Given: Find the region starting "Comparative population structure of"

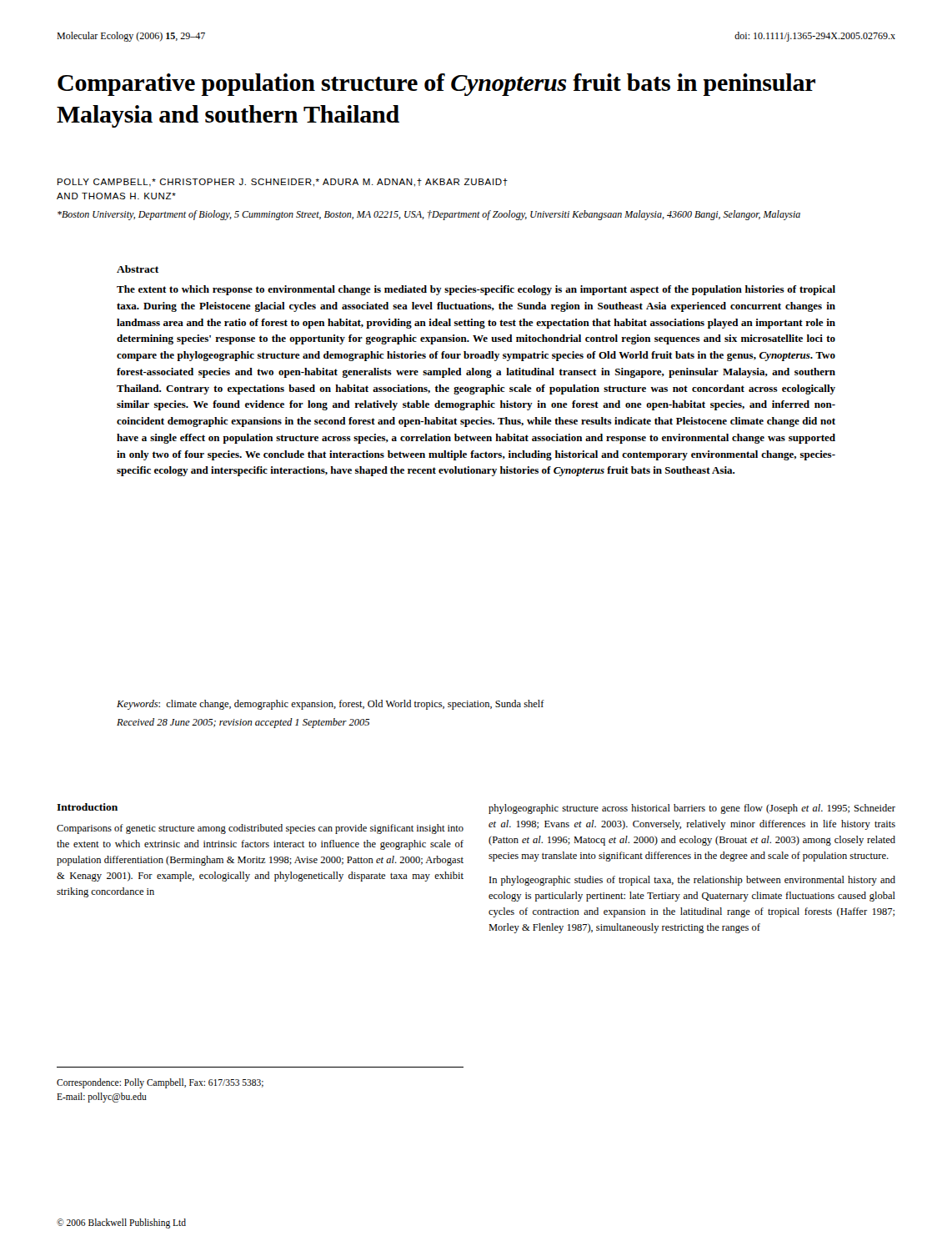Looking at the screenshot, I should point(476,98).
